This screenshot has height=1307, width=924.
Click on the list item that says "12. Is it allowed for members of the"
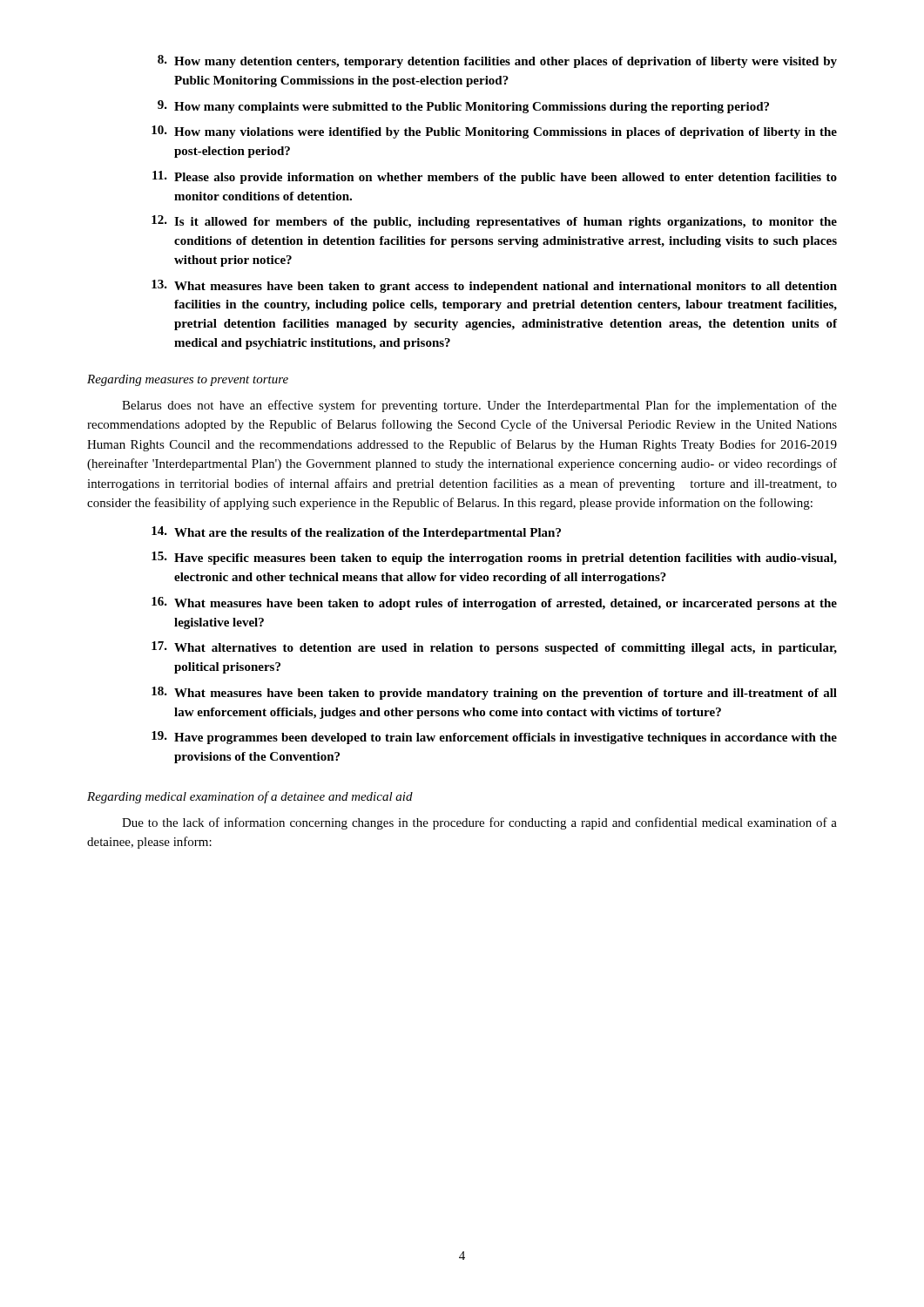click(488, 241)
